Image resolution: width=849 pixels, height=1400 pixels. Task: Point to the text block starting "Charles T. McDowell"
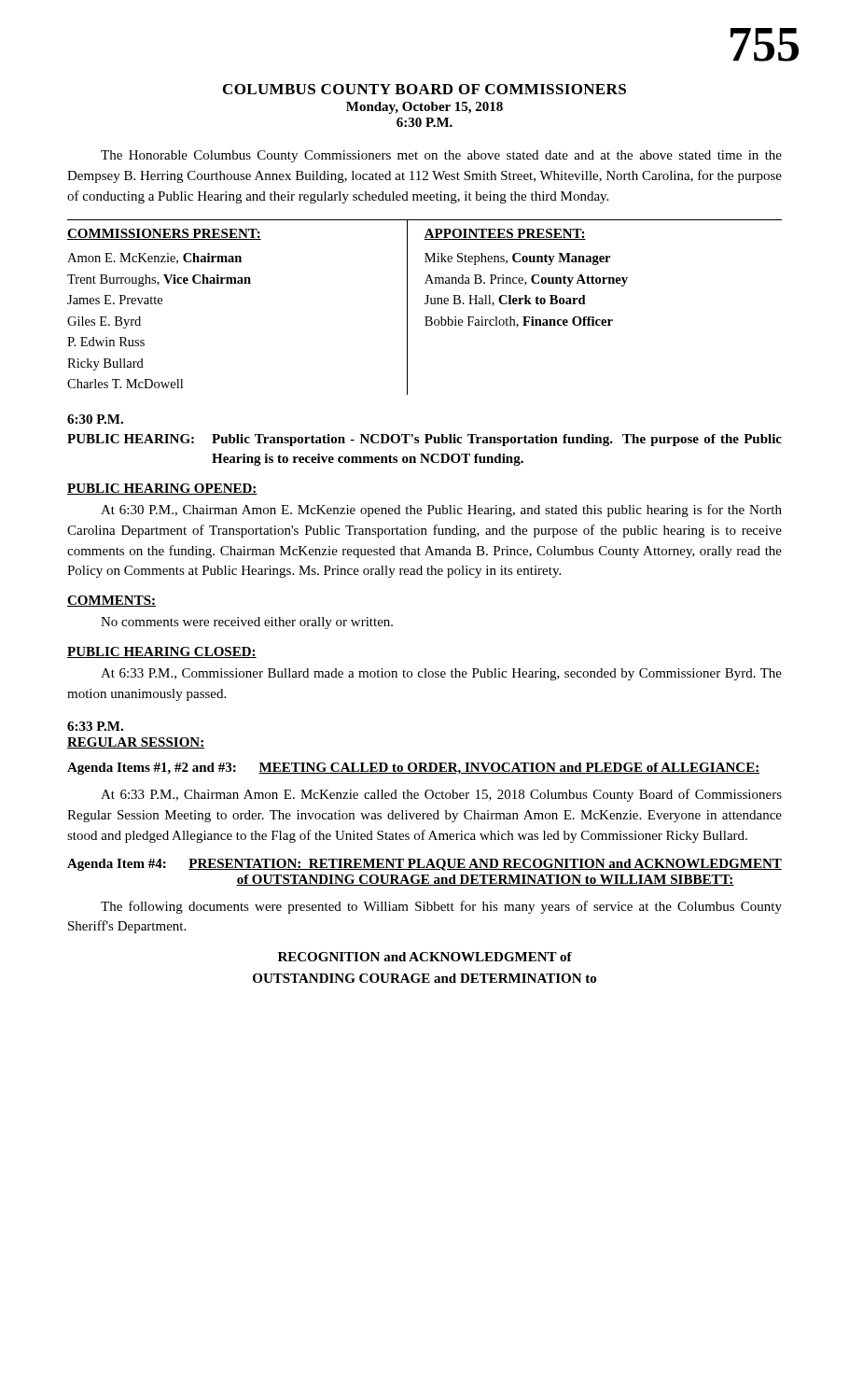pos(125,384)
